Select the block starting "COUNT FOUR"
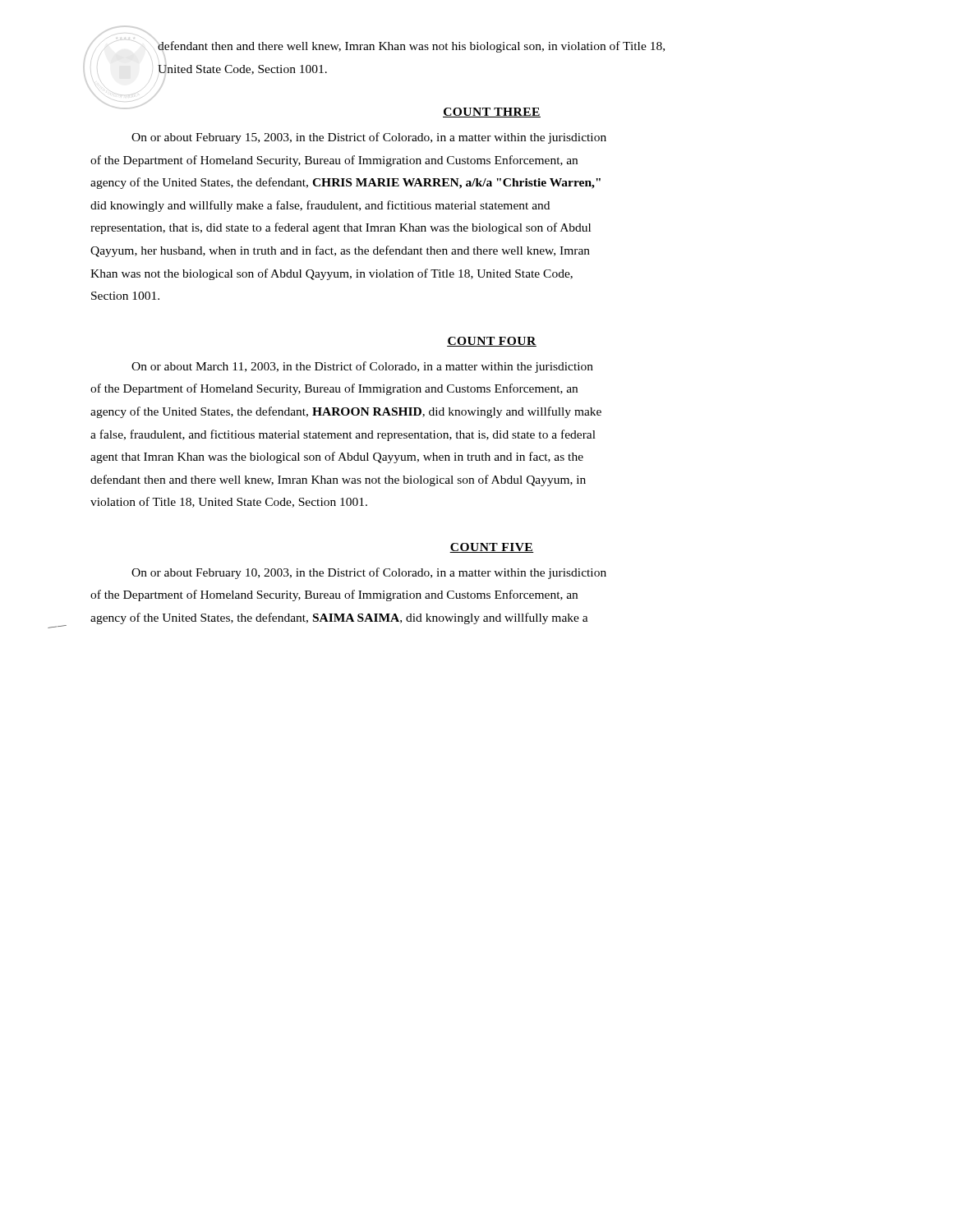967x1232 pixels. pyautogui.click(x=492, y=340)
